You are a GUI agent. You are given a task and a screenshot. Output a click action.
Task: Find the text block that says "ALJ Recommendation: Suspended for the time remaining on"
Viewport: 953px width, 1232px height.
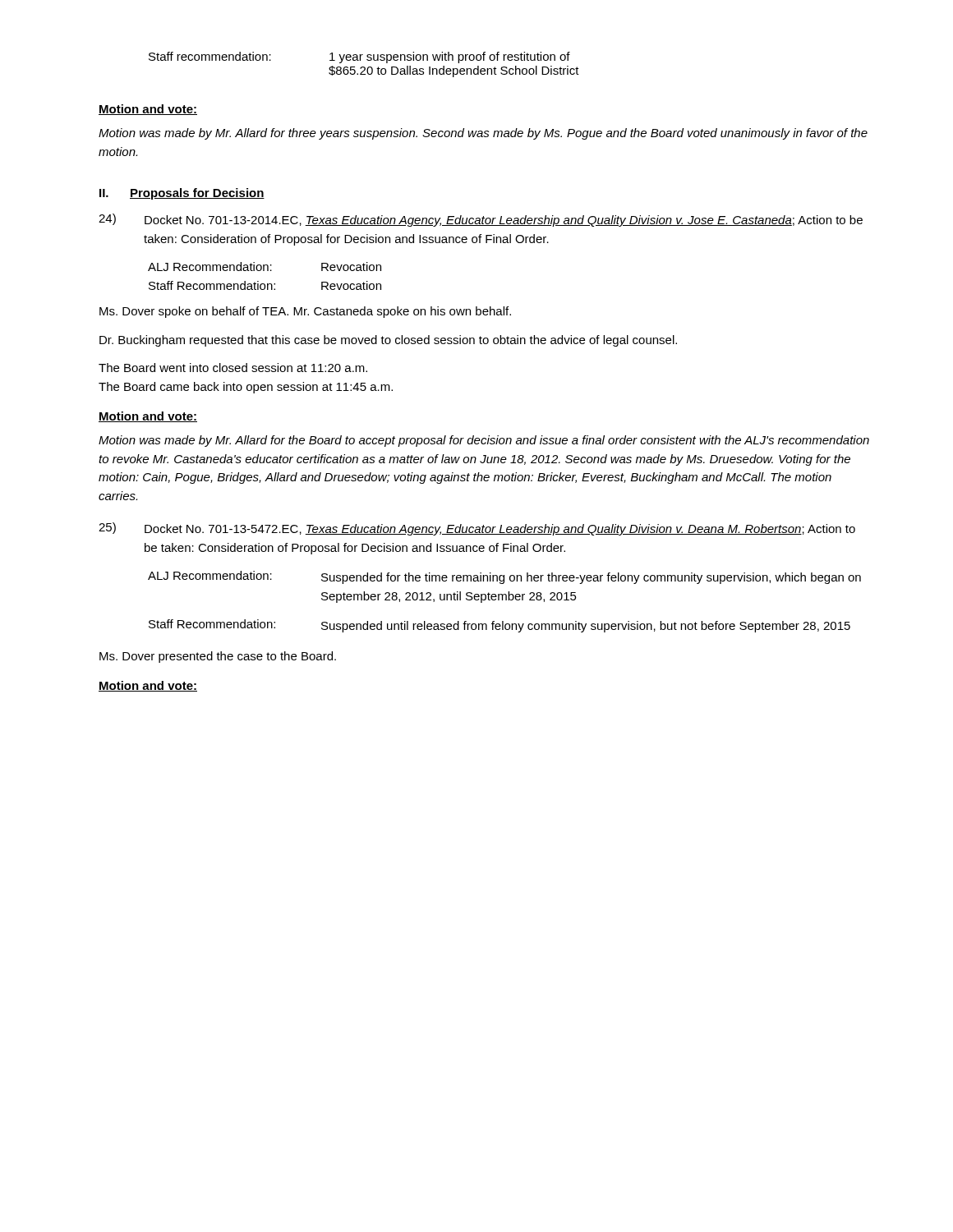pos(509,587)
